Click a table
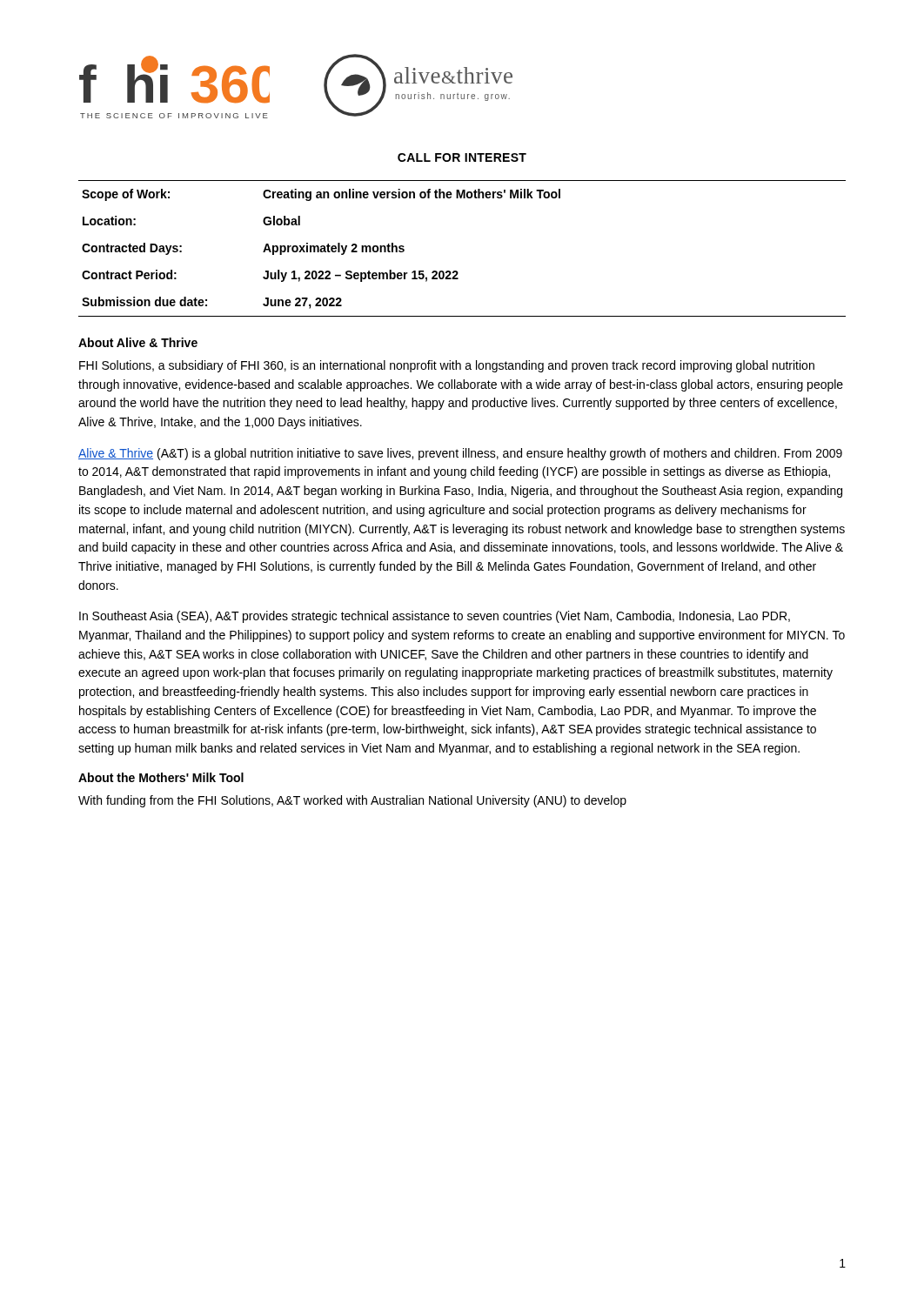The width and height of the screenshot is (924, 1305). click(462, 248)
